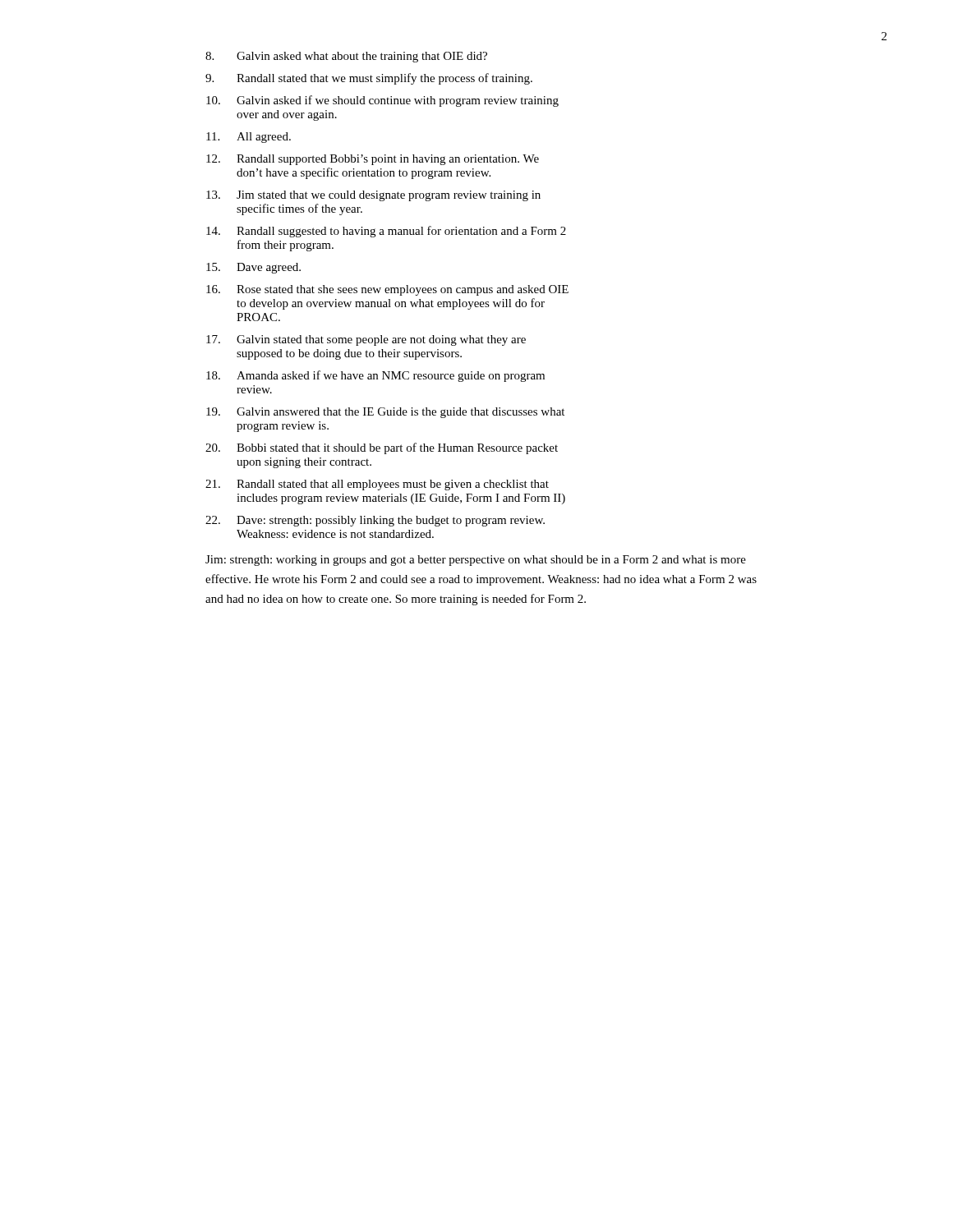
Task: Point to the text block starting "19. Galvin answered that the IE"
Action: 485,419
